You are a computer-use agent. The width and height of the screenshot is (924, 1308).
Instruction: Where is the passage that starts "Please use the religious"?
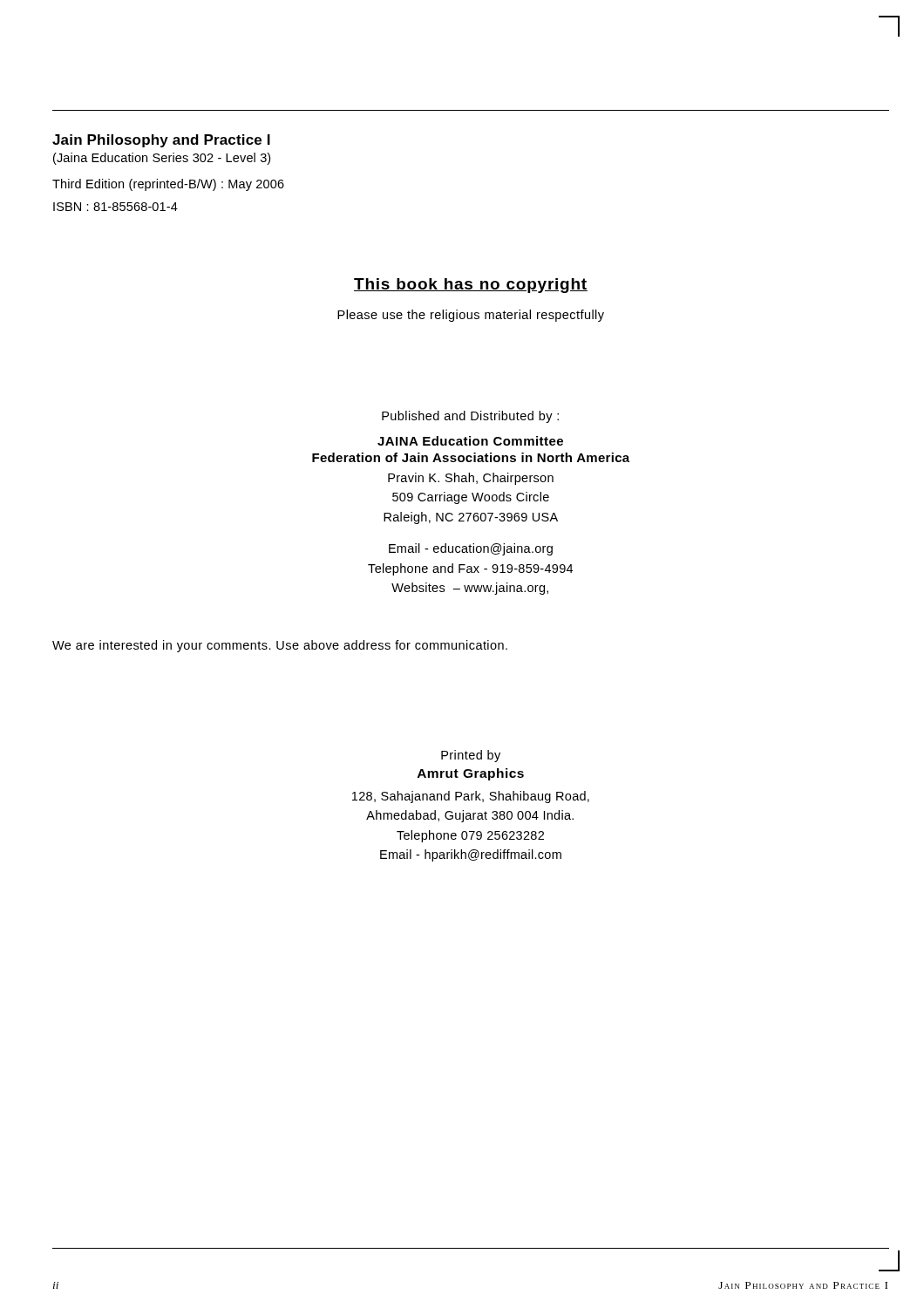pos(471,315)
